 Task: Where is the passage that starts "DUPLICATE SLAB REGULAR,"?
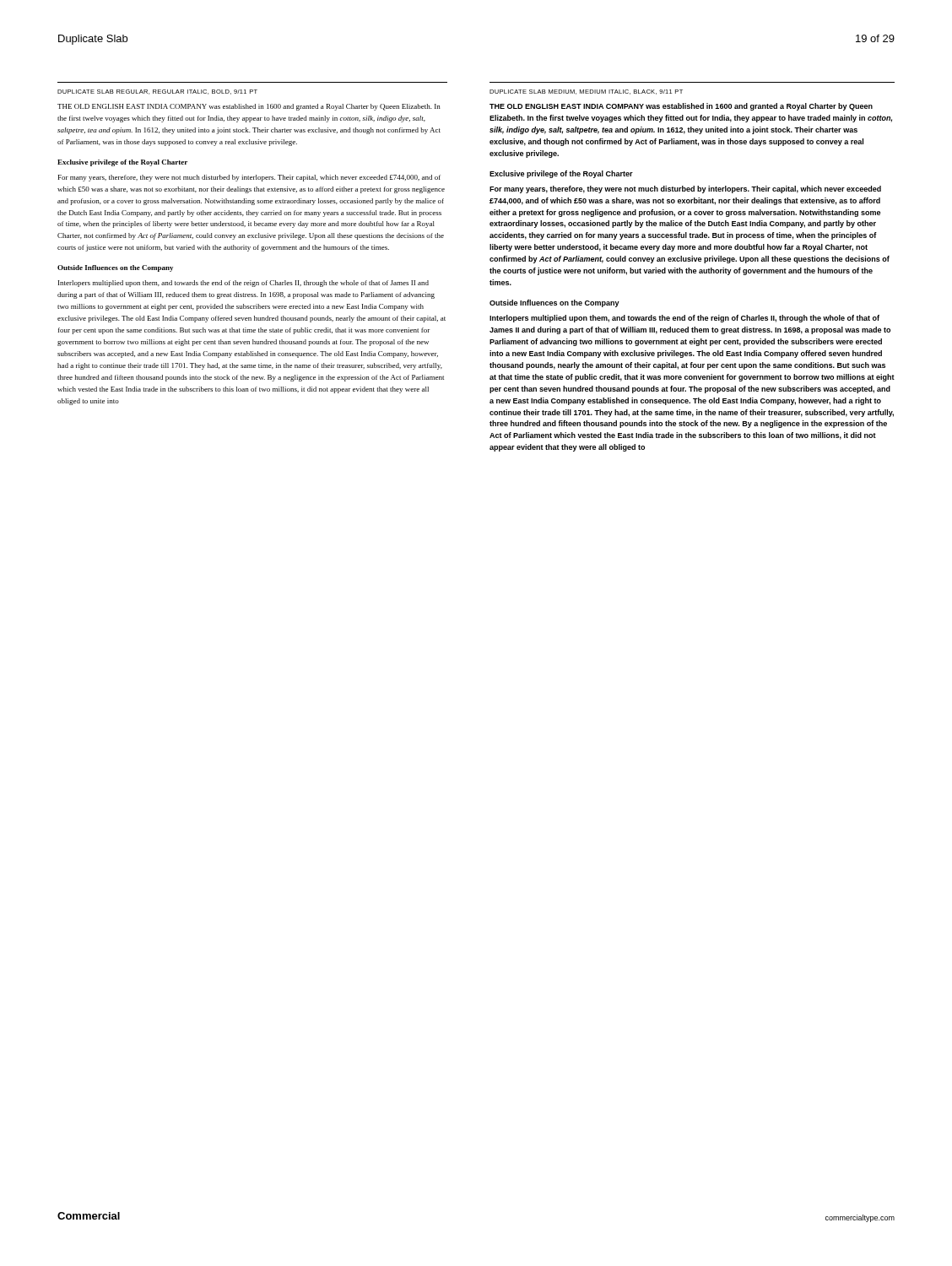pyautogui.click(x=158, y=92)
